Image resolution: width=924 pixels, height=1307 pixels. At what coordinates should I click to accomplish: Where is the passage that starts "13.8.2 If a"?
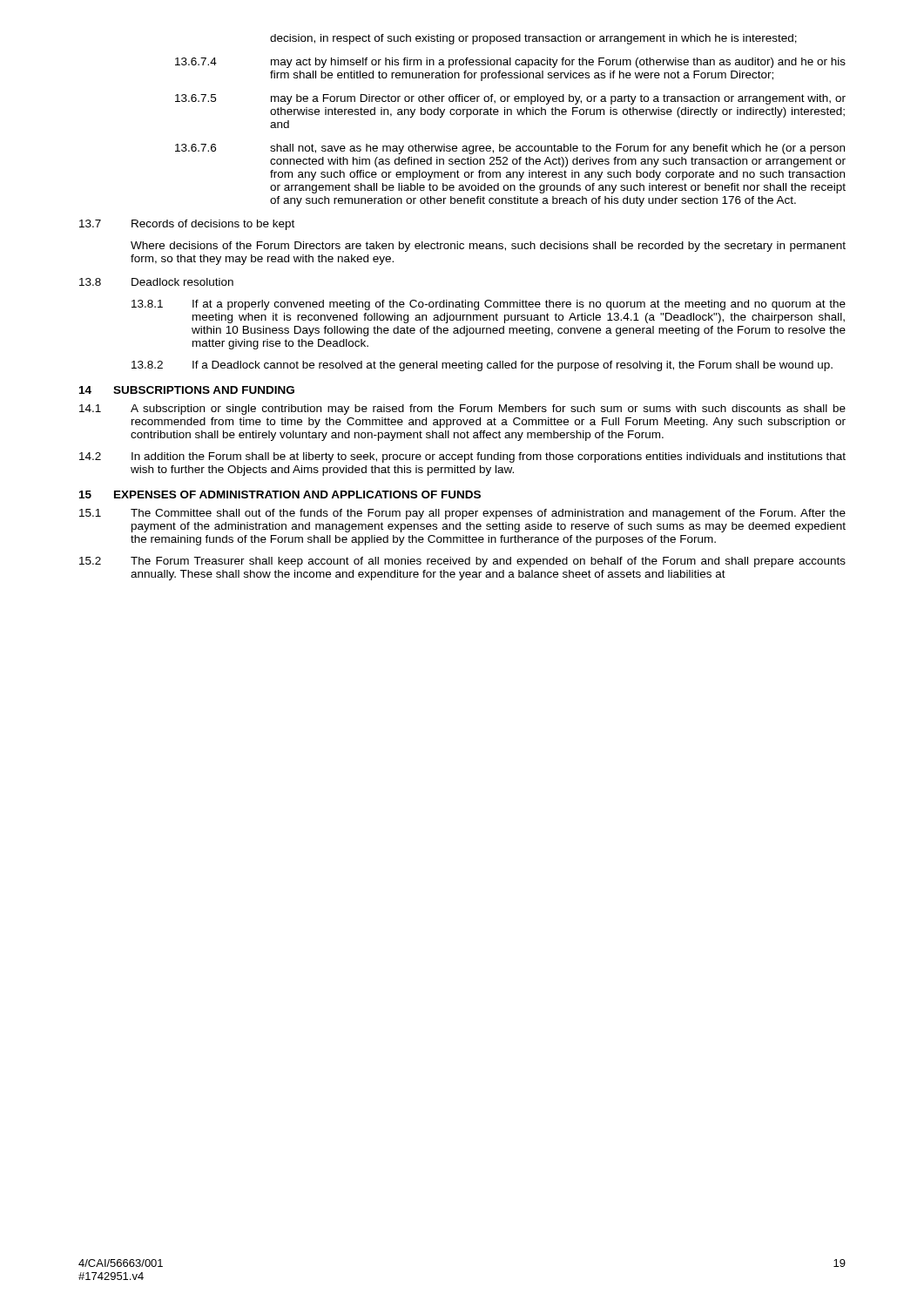488,365
